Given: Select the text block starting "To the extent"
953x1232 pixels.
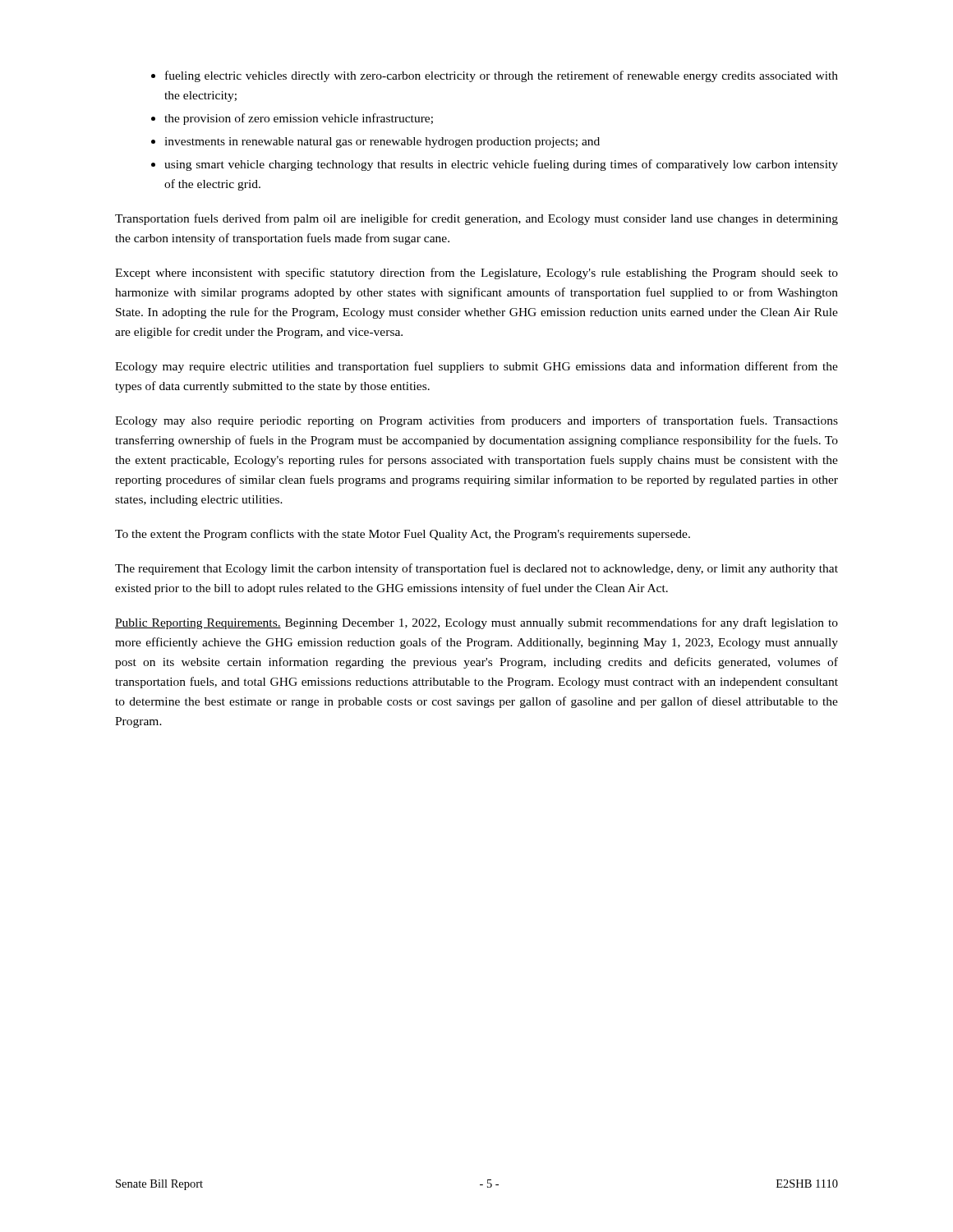Looking at the screenshot, I should pos(476,534).
